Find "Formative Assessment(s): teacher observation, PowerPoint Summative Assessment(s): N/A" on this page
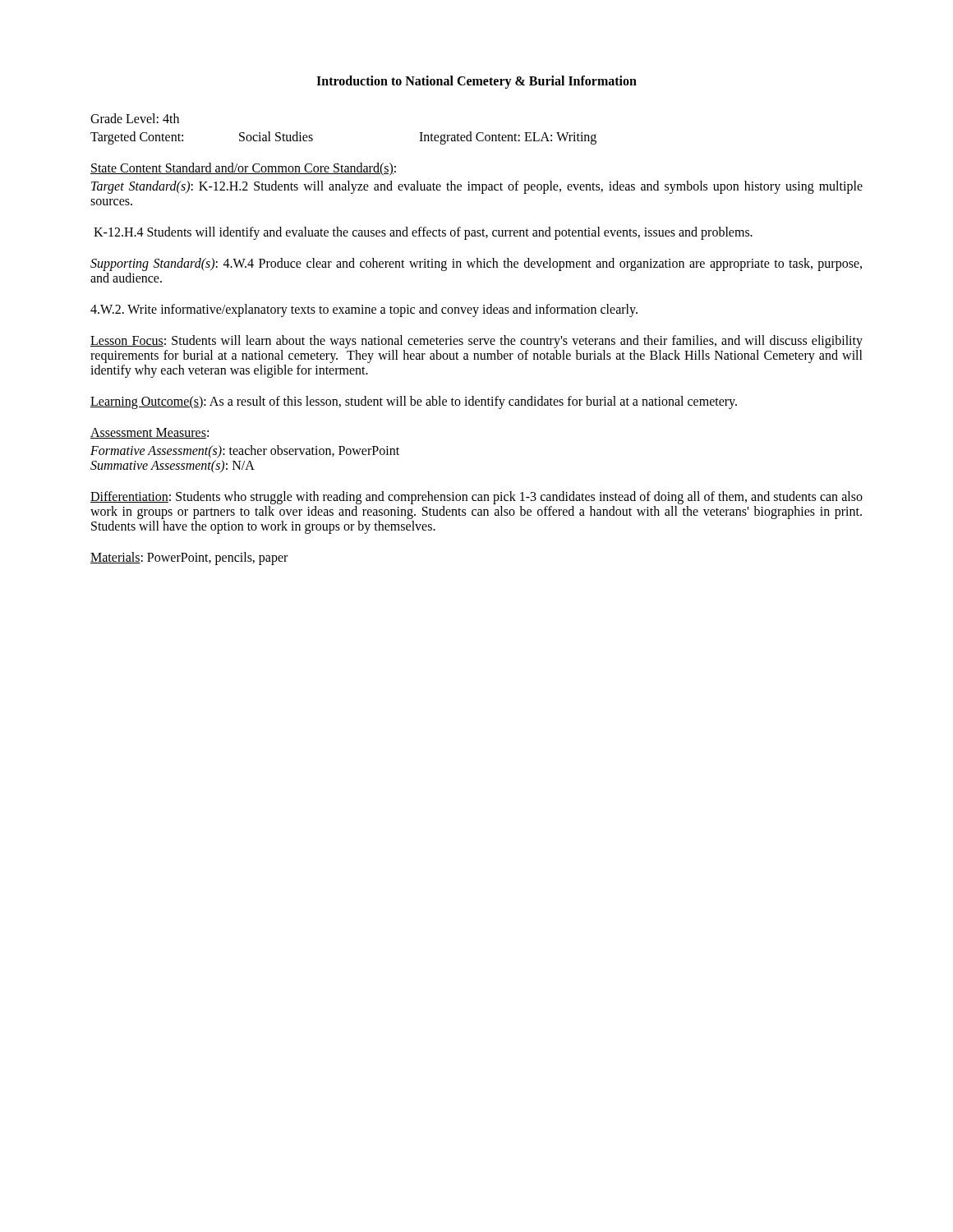This screenshot has height=1232, width=953. pyautogui.click(x=245, y=452)
